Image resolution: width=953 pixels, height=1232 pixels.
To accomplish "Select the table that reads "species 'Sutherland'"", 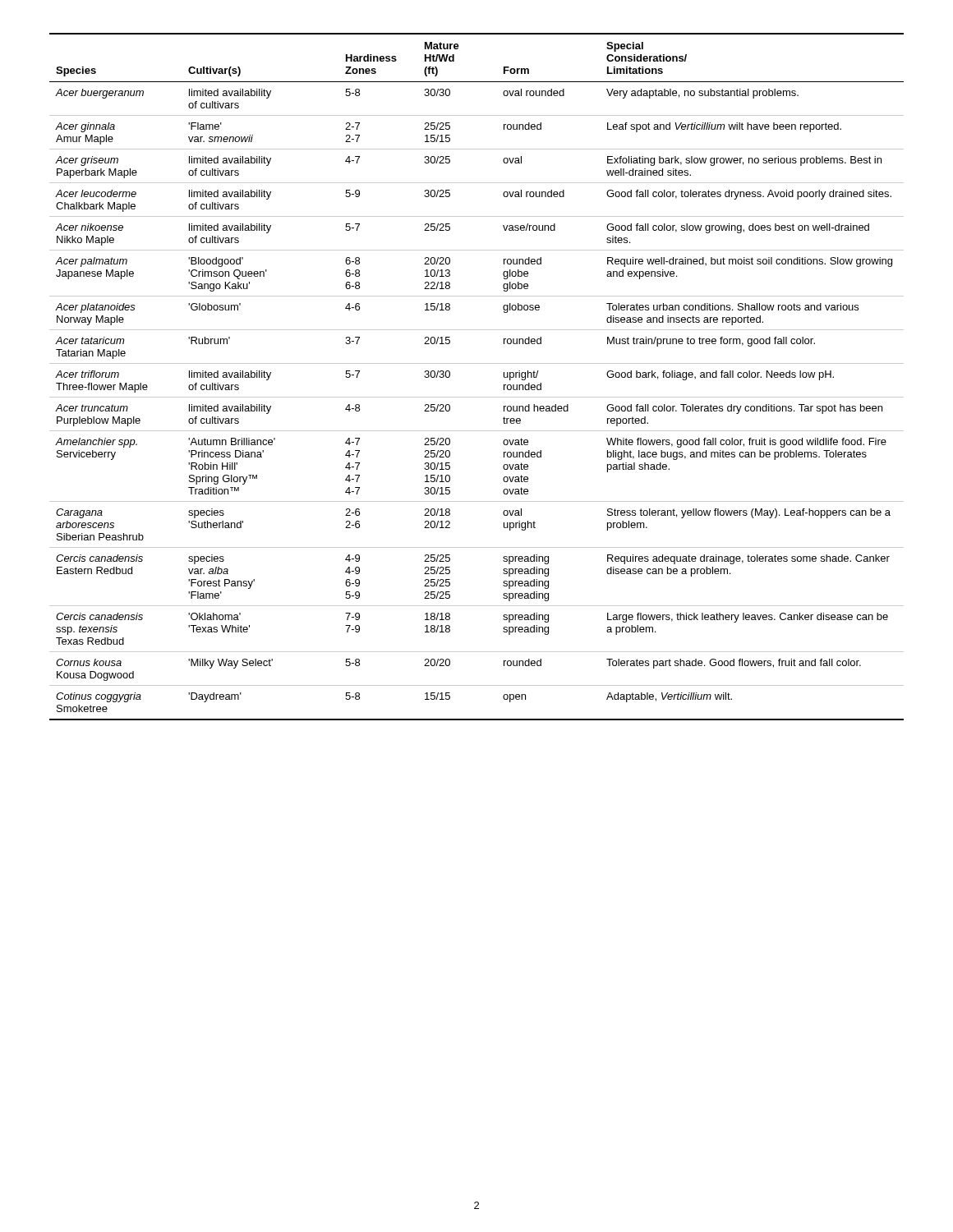I will pyautogui.click(x=476, y=377).
